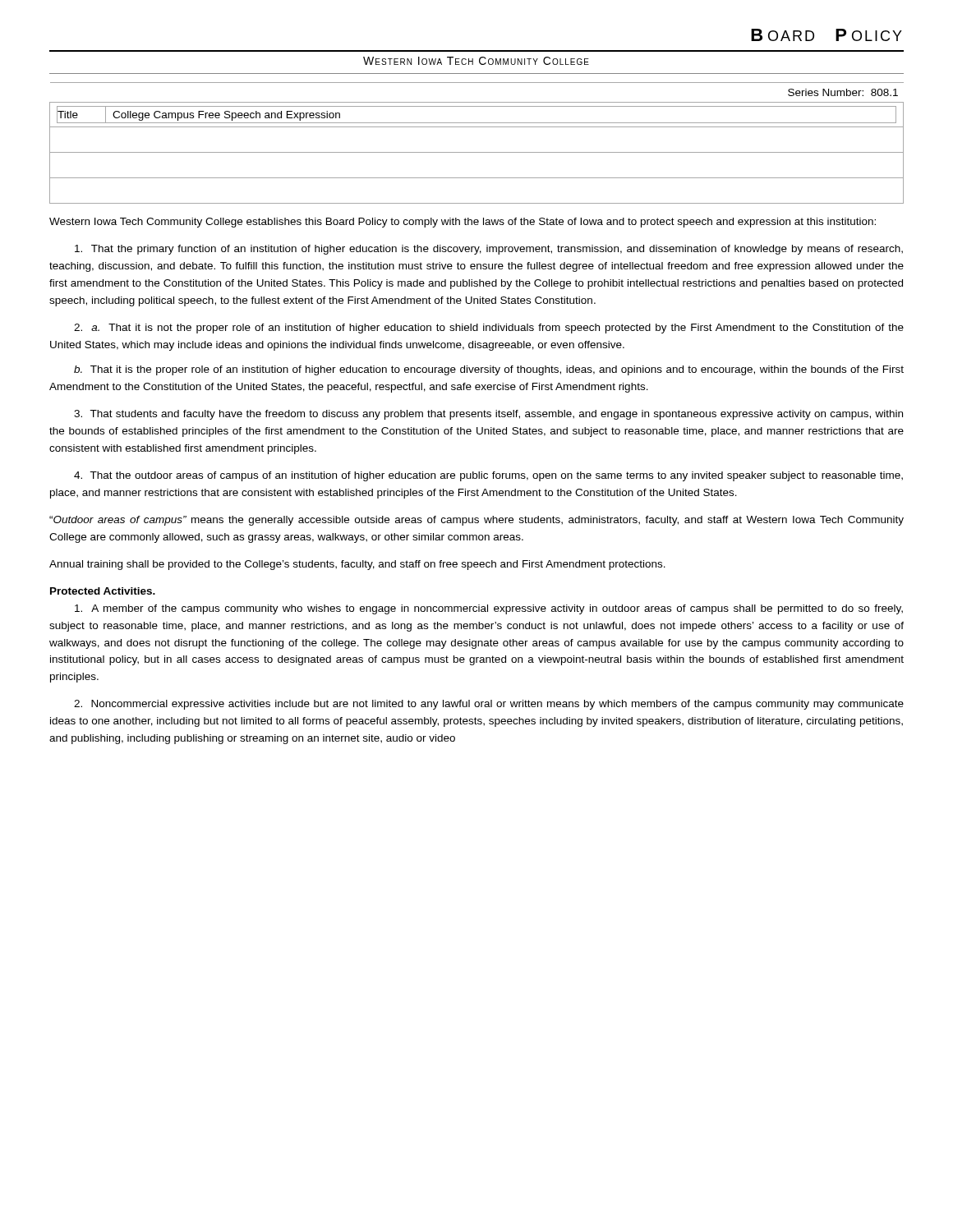Select the element starting "Annual training shall be provided to"

358,564
